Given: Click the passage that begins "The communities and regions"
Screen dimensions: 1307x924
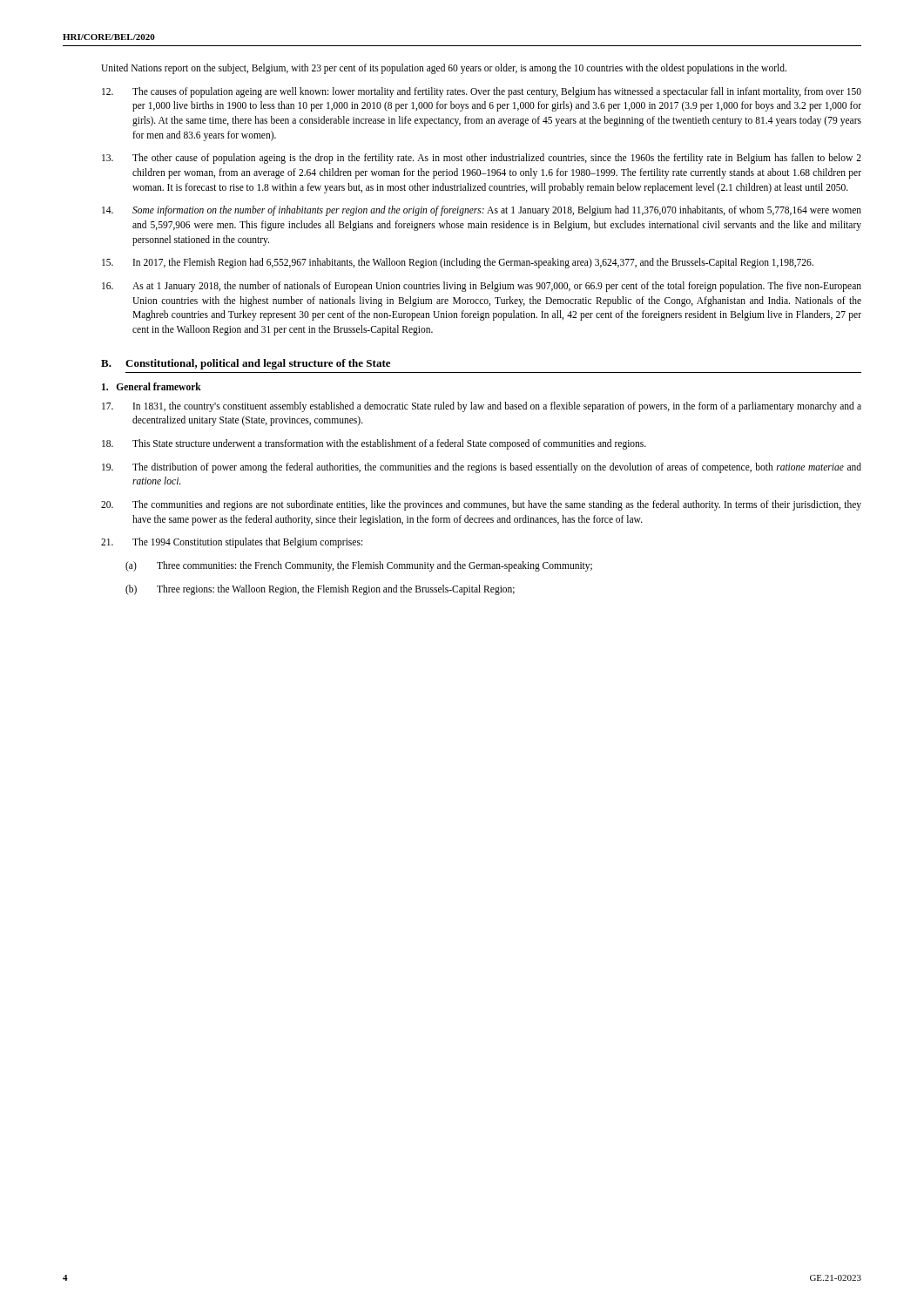Looking at the screenshot, I should coord(481,512).
